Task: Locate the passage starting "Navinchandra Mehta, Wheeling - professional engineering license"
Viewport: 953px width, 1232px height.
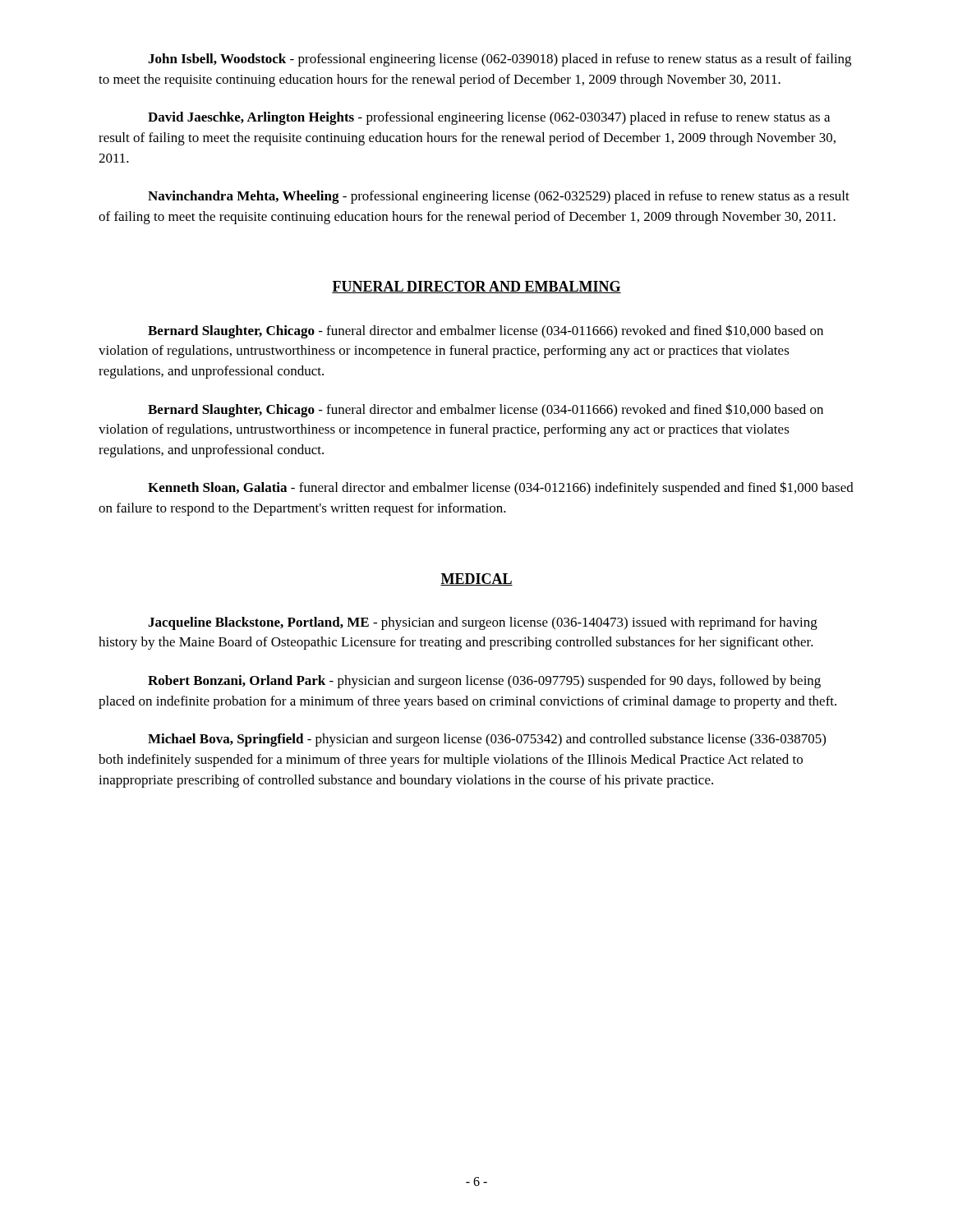Action: 474,206
